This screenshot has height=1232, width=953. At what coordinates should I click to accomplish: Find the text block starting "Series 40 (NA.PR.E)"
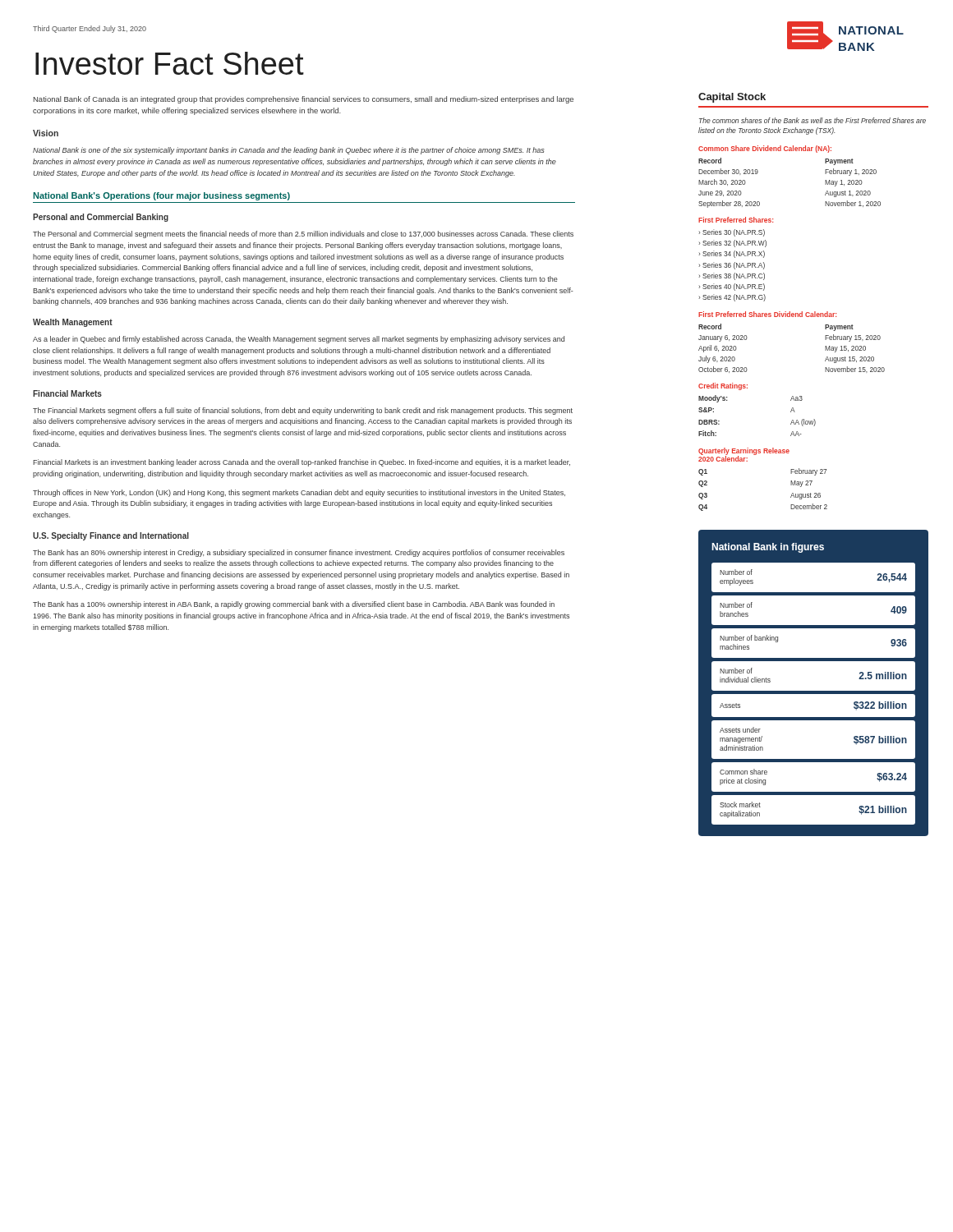point(732,287)
